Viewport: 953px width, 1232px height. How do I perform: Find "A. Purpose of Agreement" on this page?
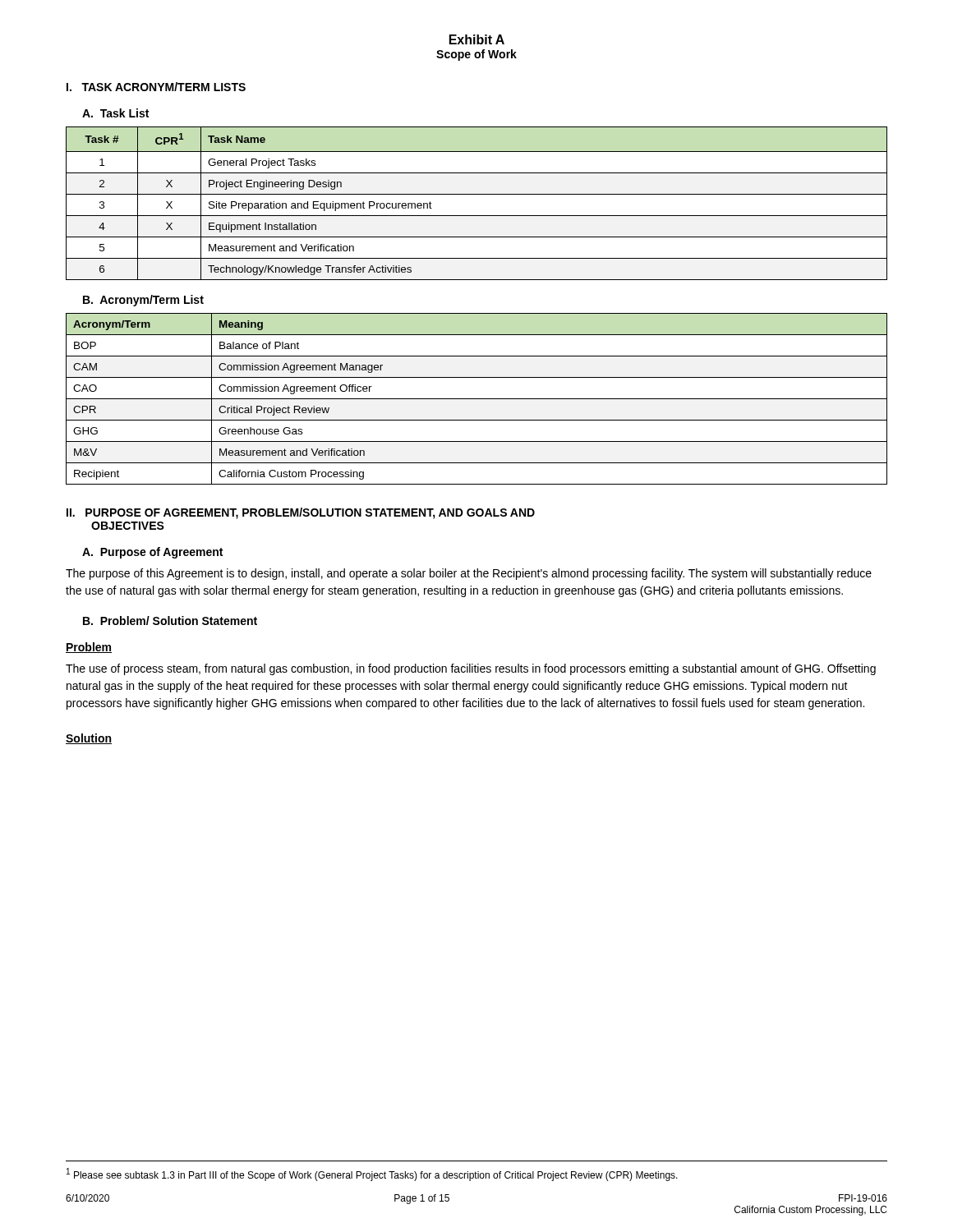pyautogui.click(x=153, y=552)
